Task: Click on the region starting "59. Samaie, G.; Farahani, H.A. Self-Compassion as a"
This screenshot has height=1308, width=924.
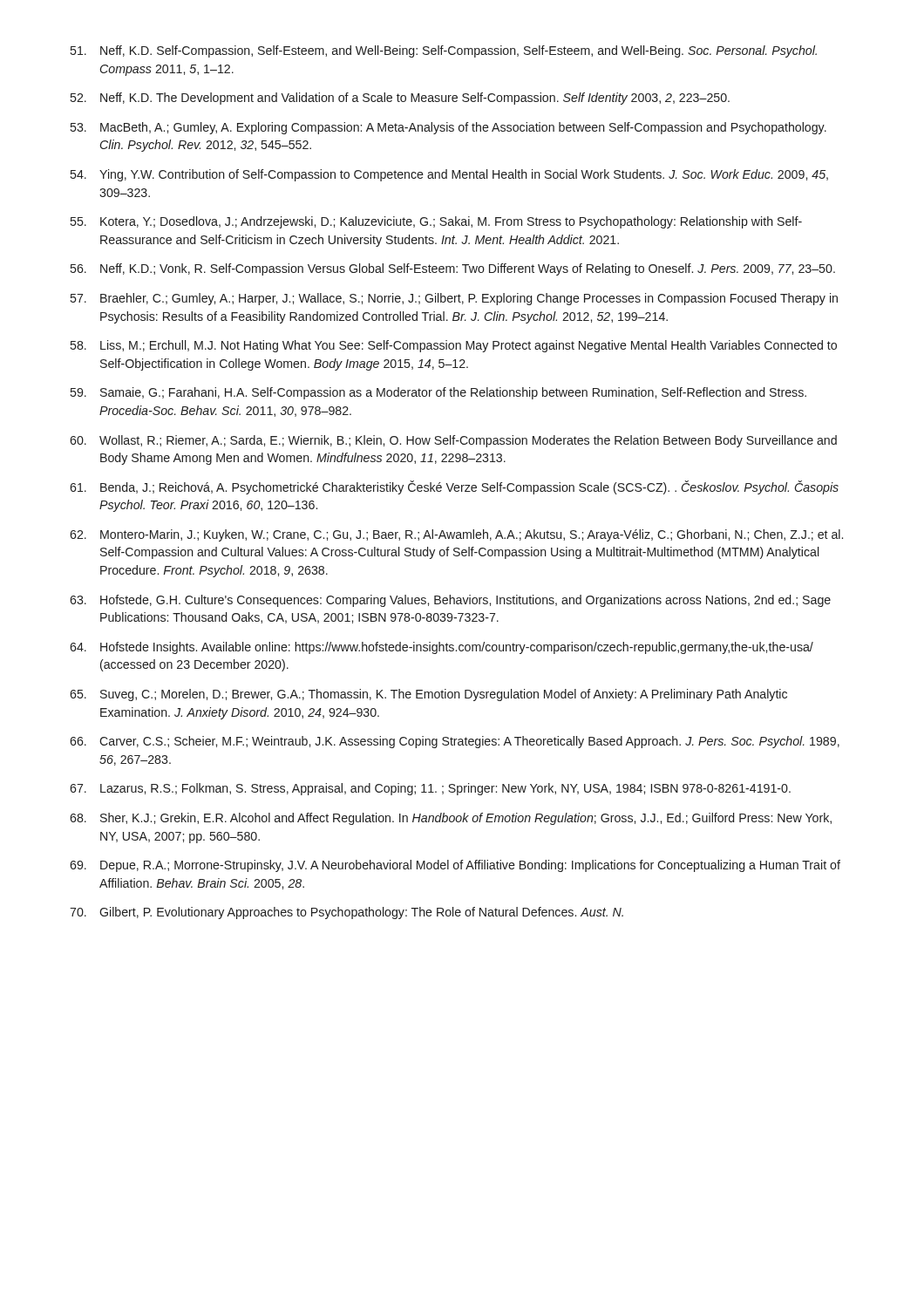Action: pyautogui.click(x=462, y=402)
